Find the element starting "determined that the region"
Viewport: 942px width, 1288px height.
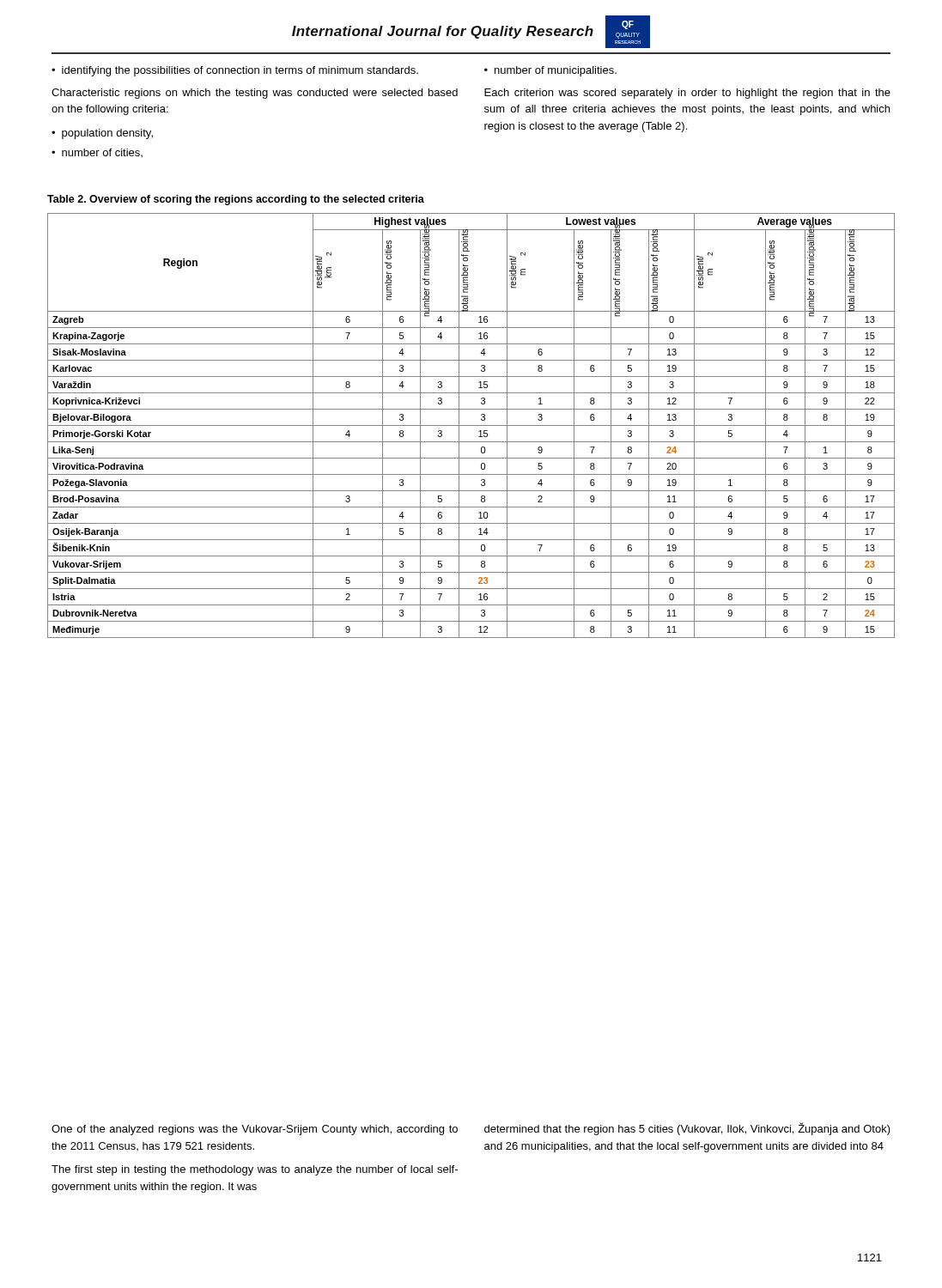coord(687,1137)
